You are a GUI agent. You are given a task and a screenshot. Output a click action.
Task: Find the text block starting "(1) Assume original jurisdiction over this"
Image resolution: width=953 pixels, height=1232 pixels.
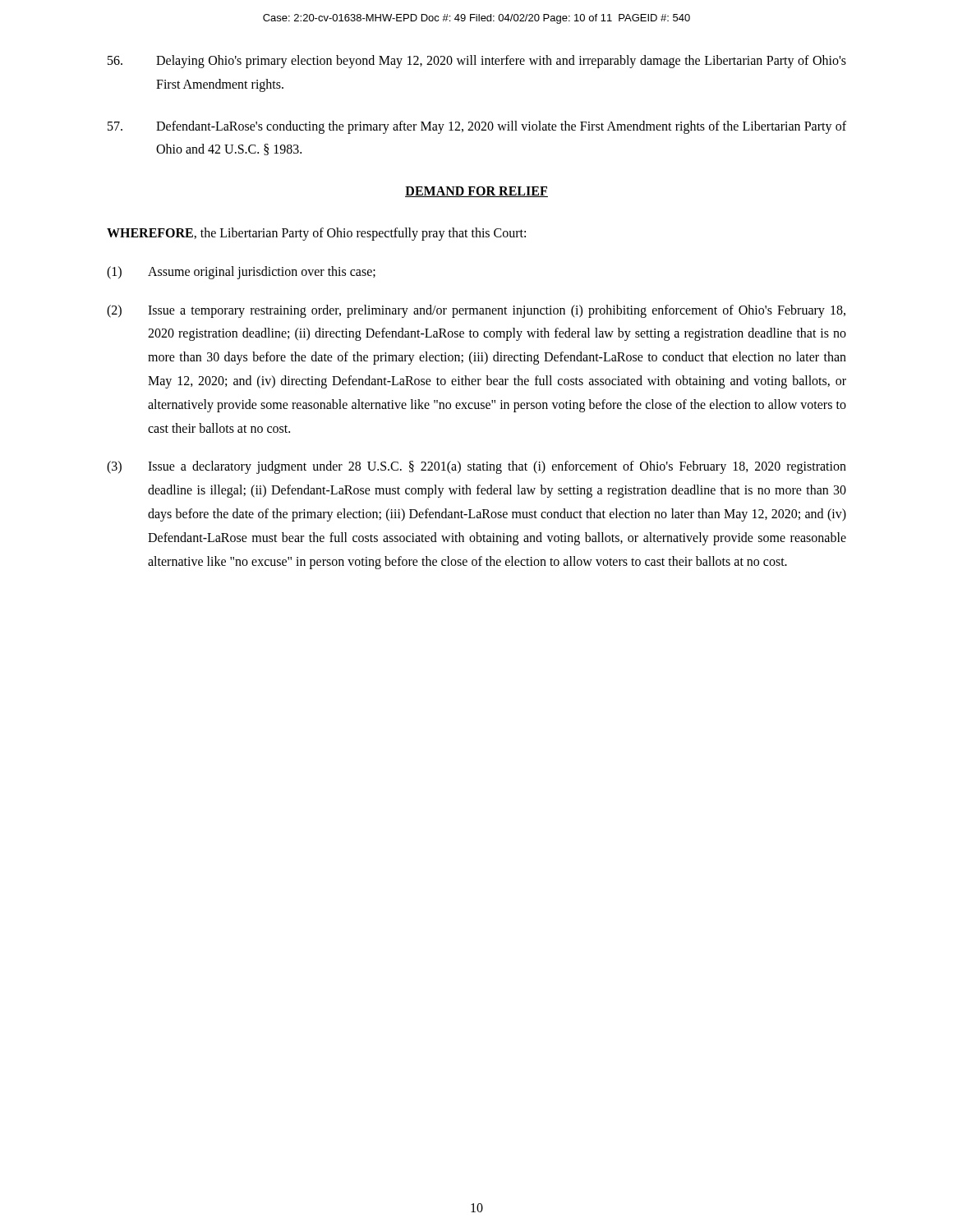[241, 273]
